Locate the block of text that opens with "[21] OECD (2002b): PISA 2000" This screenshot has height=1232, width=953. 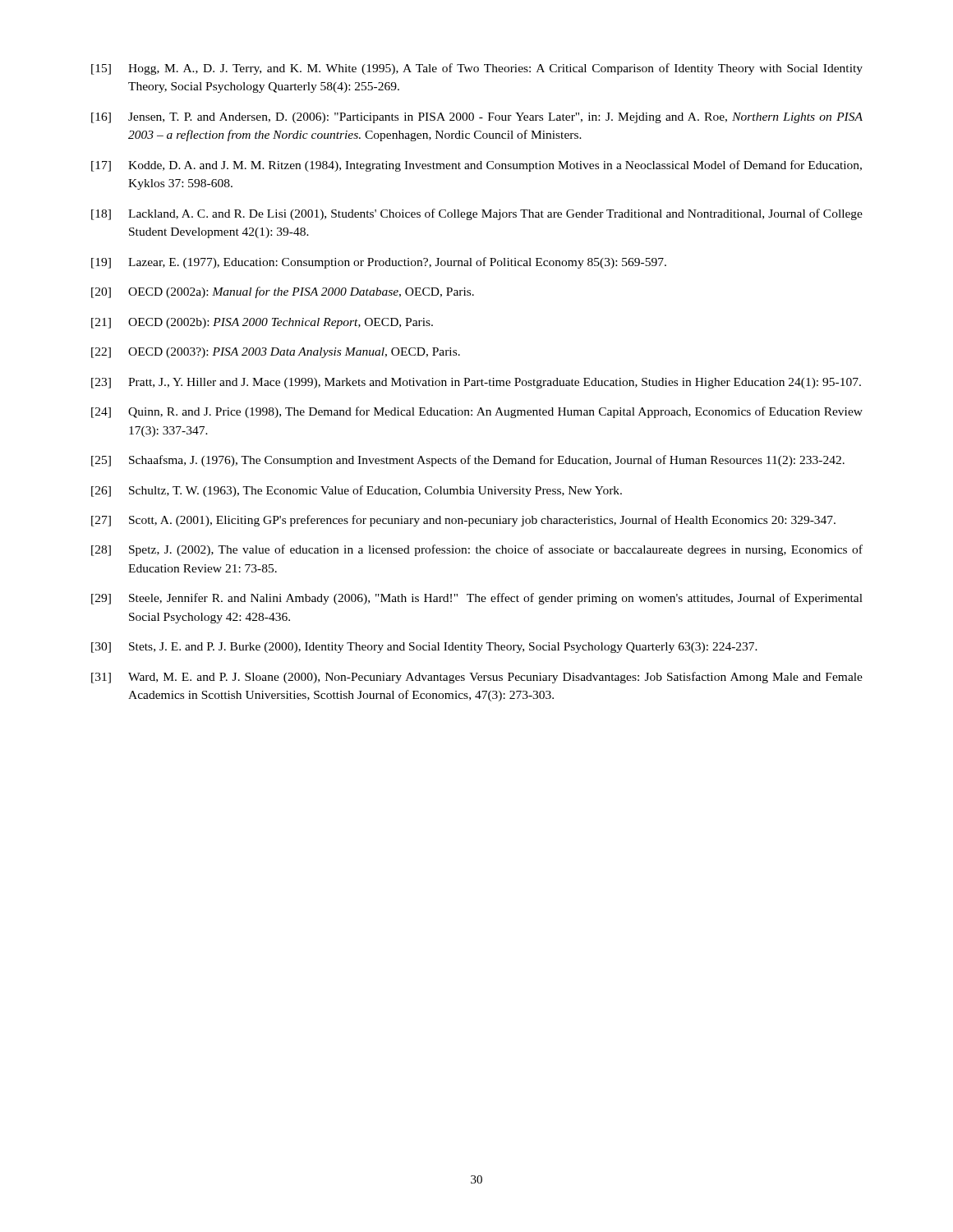coord(262,322)
